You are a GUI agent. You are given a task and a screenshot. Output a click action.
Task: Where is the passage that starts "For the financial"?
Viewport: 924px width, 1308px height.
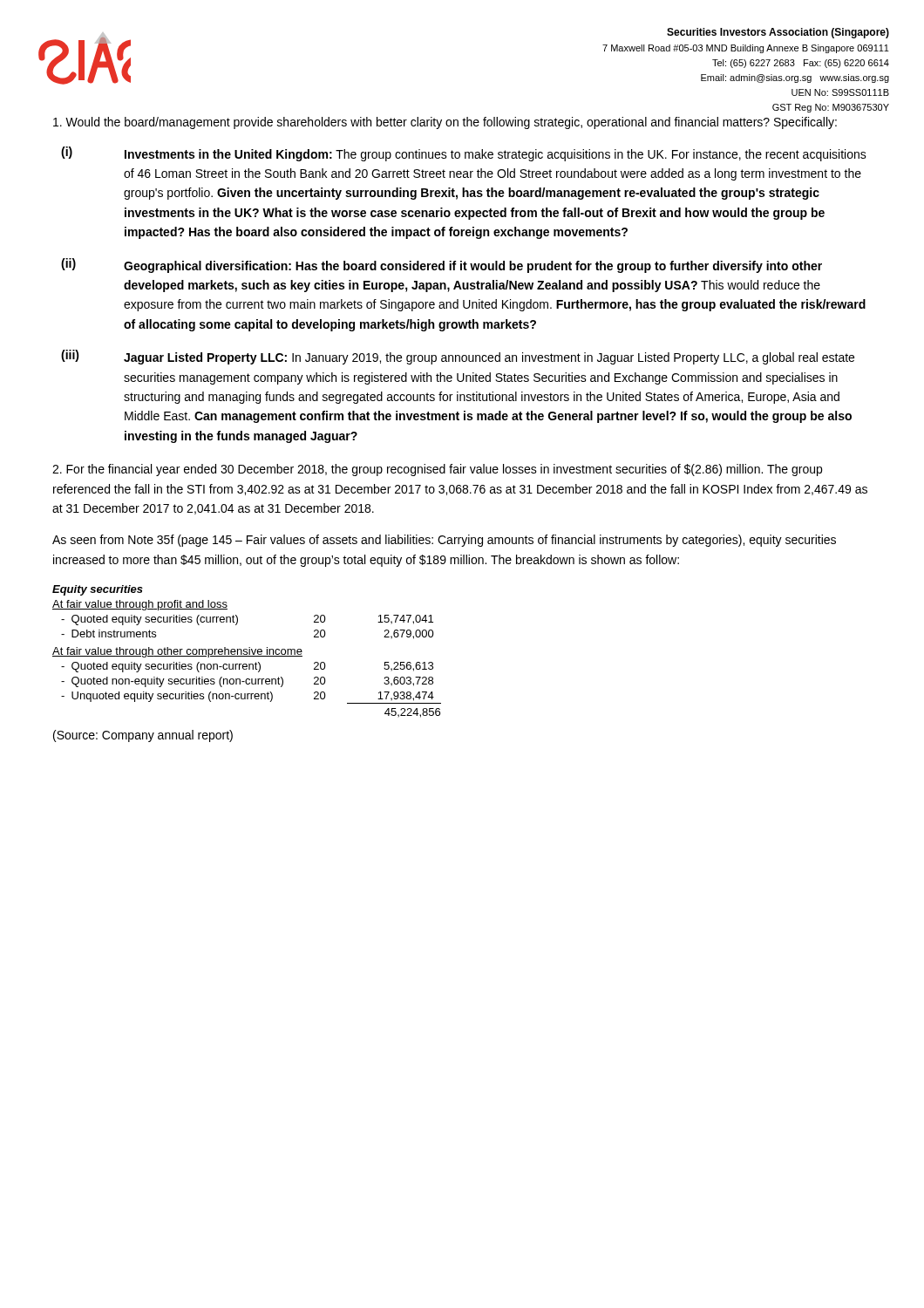click(x=460, y=489)
